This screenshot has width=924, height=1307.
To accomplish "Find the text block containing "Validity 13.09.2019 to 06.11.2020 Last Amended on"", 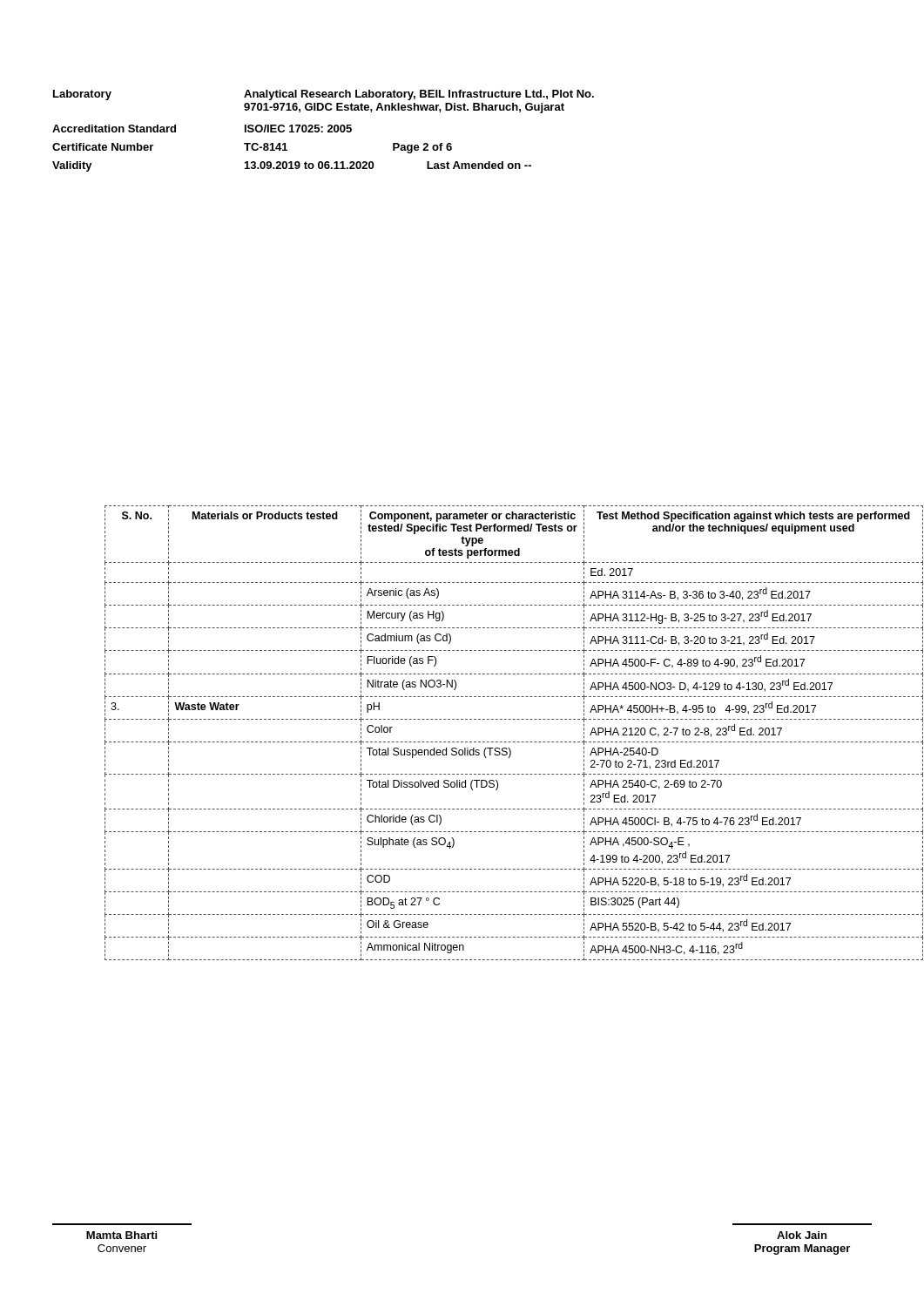I will tap(462, 165).
